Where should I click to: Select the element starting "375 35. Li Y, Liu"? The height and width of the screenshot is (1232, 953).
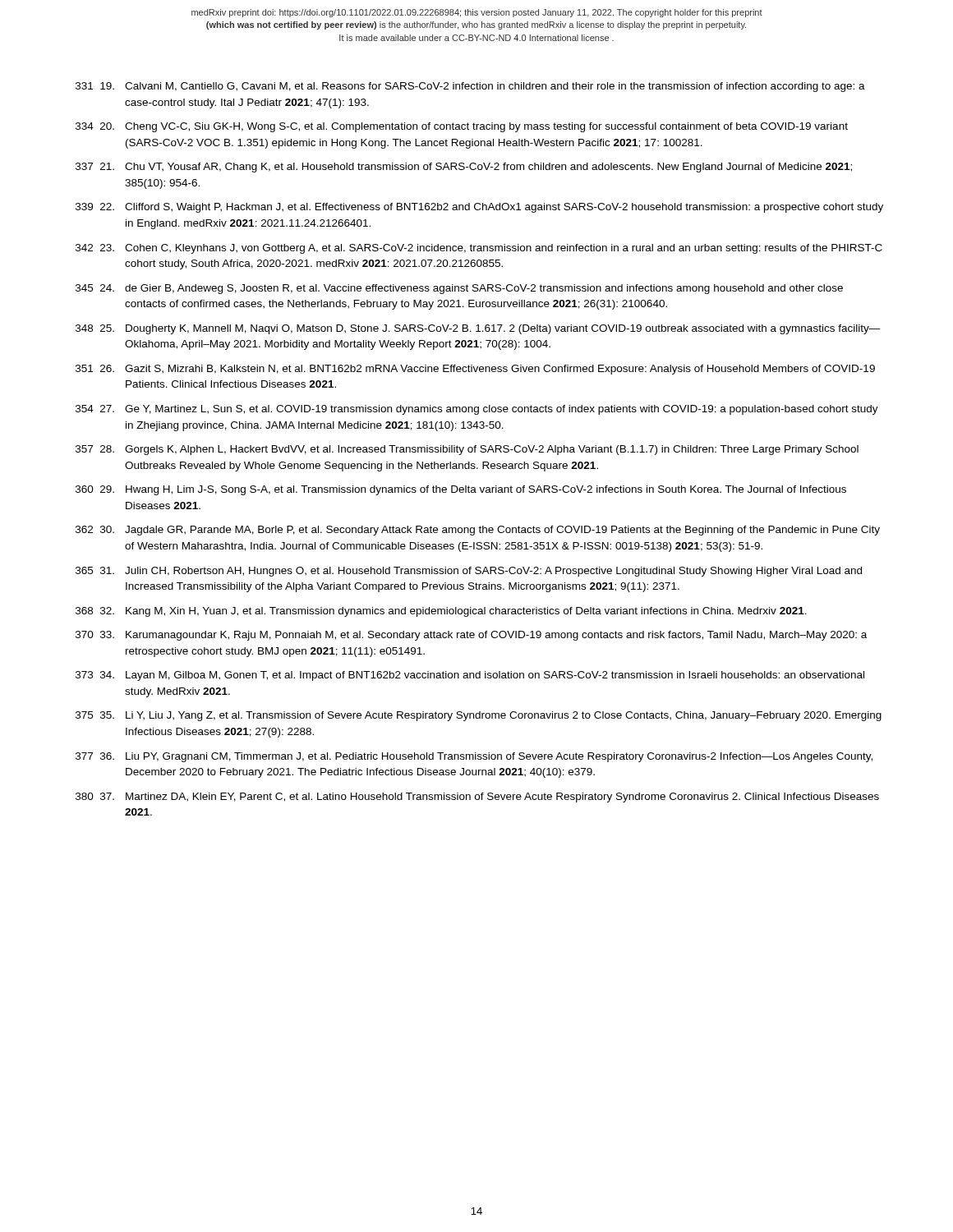tap(476, 724)
